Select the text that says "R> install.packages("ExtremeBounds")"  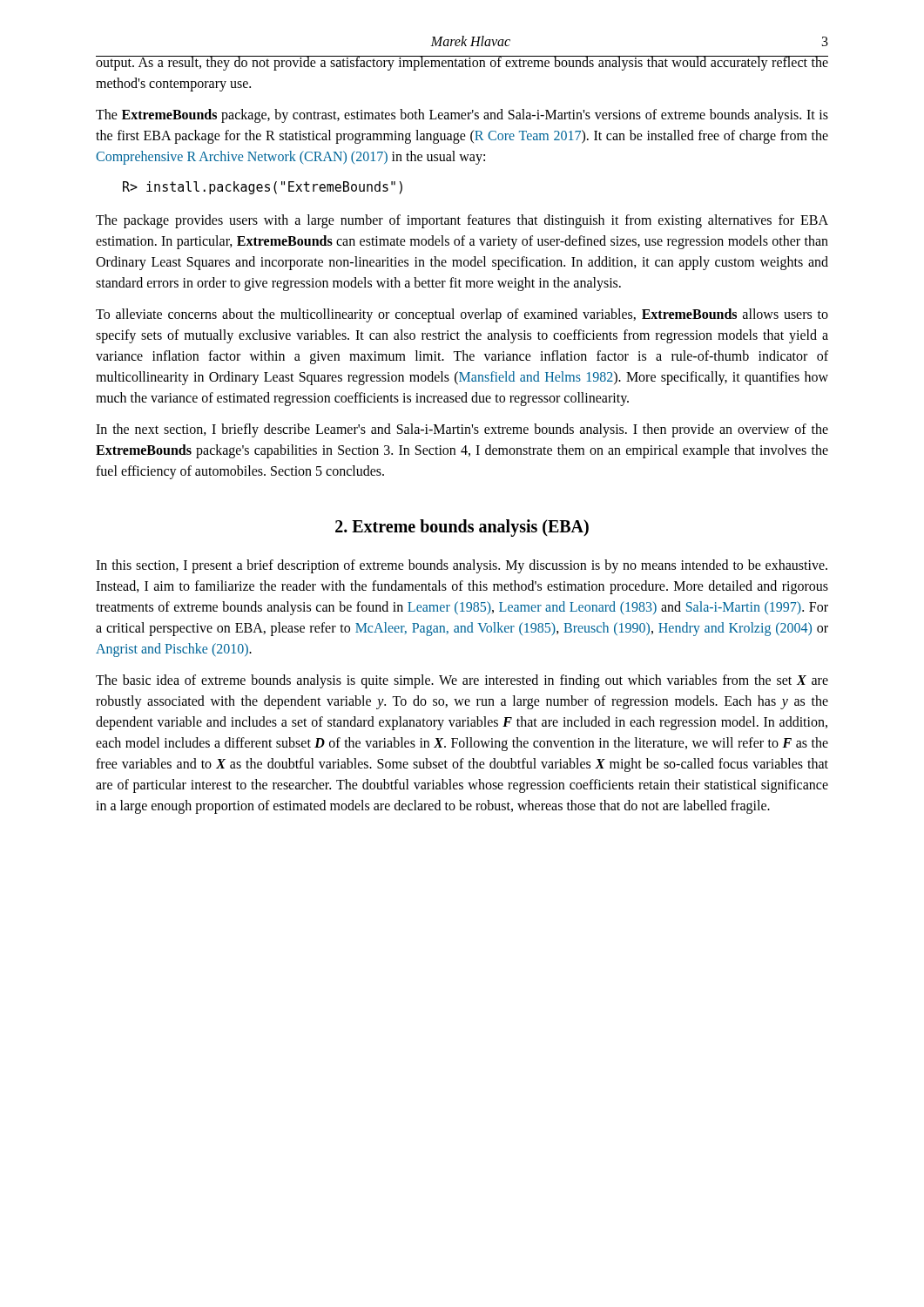coord(264,187)
